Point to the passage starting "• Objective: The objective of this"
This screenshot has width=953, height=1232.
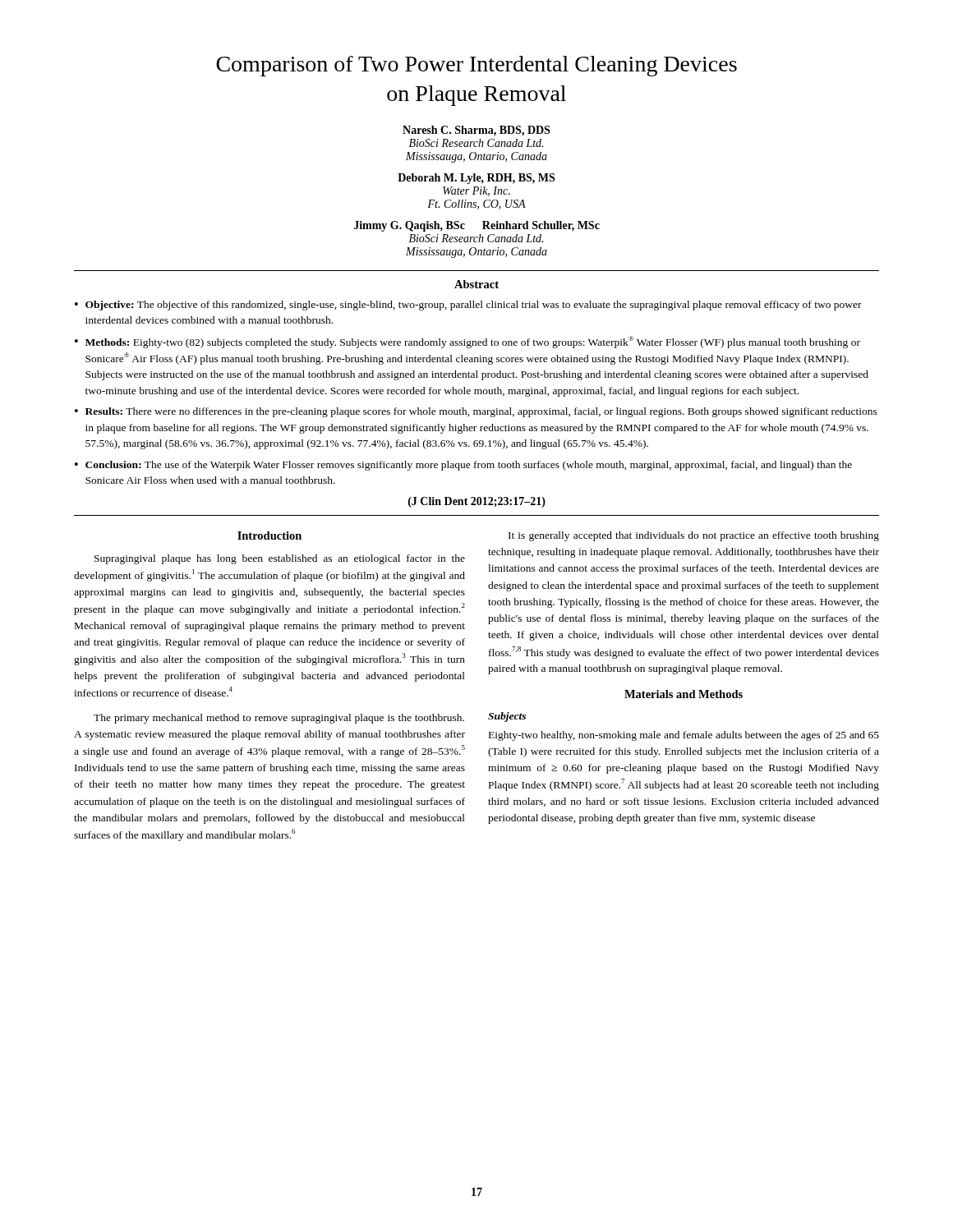pos(476,312)
